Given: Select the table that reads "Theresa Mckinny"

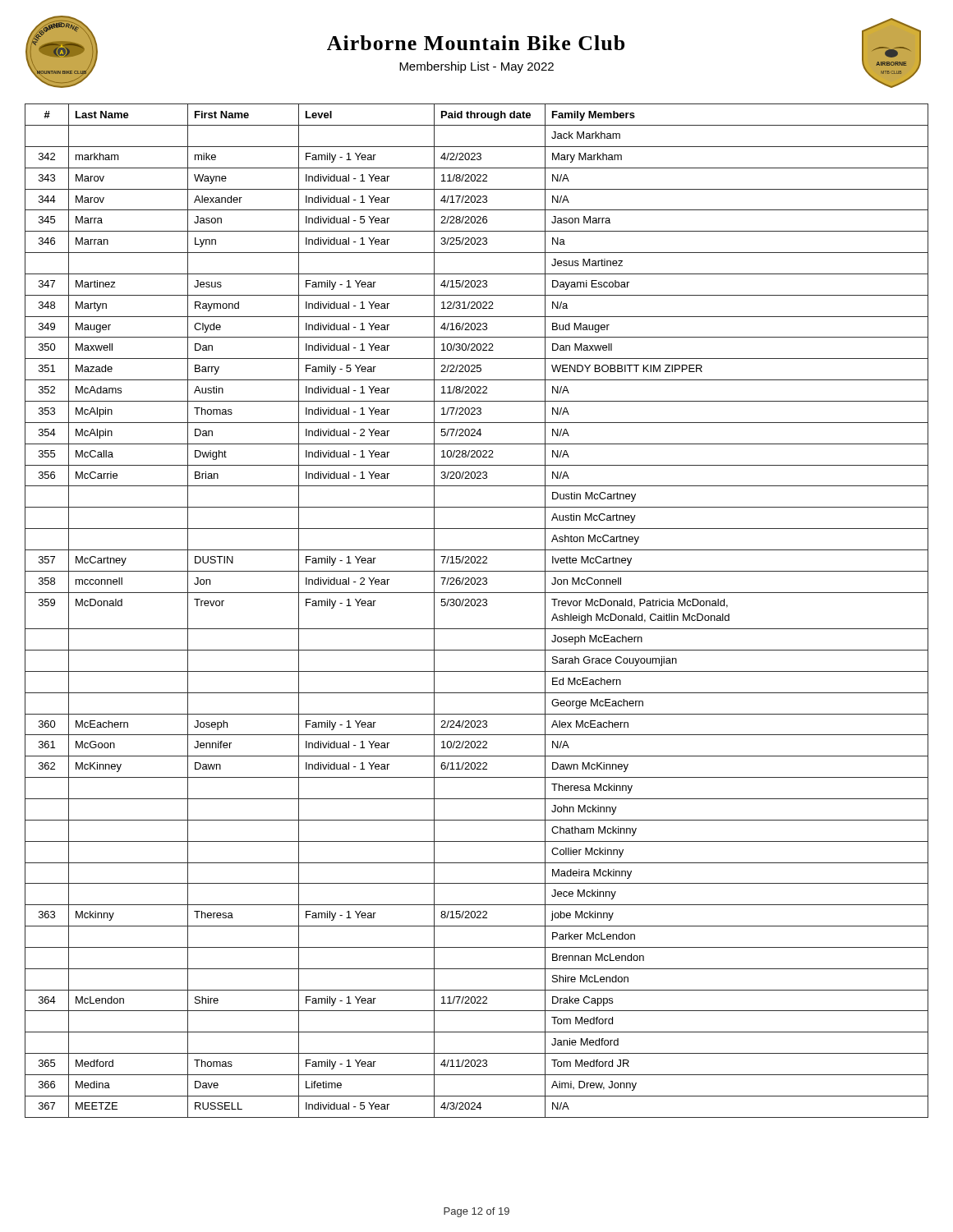Looking at the screenshot, I should click(x=476, y=611).
